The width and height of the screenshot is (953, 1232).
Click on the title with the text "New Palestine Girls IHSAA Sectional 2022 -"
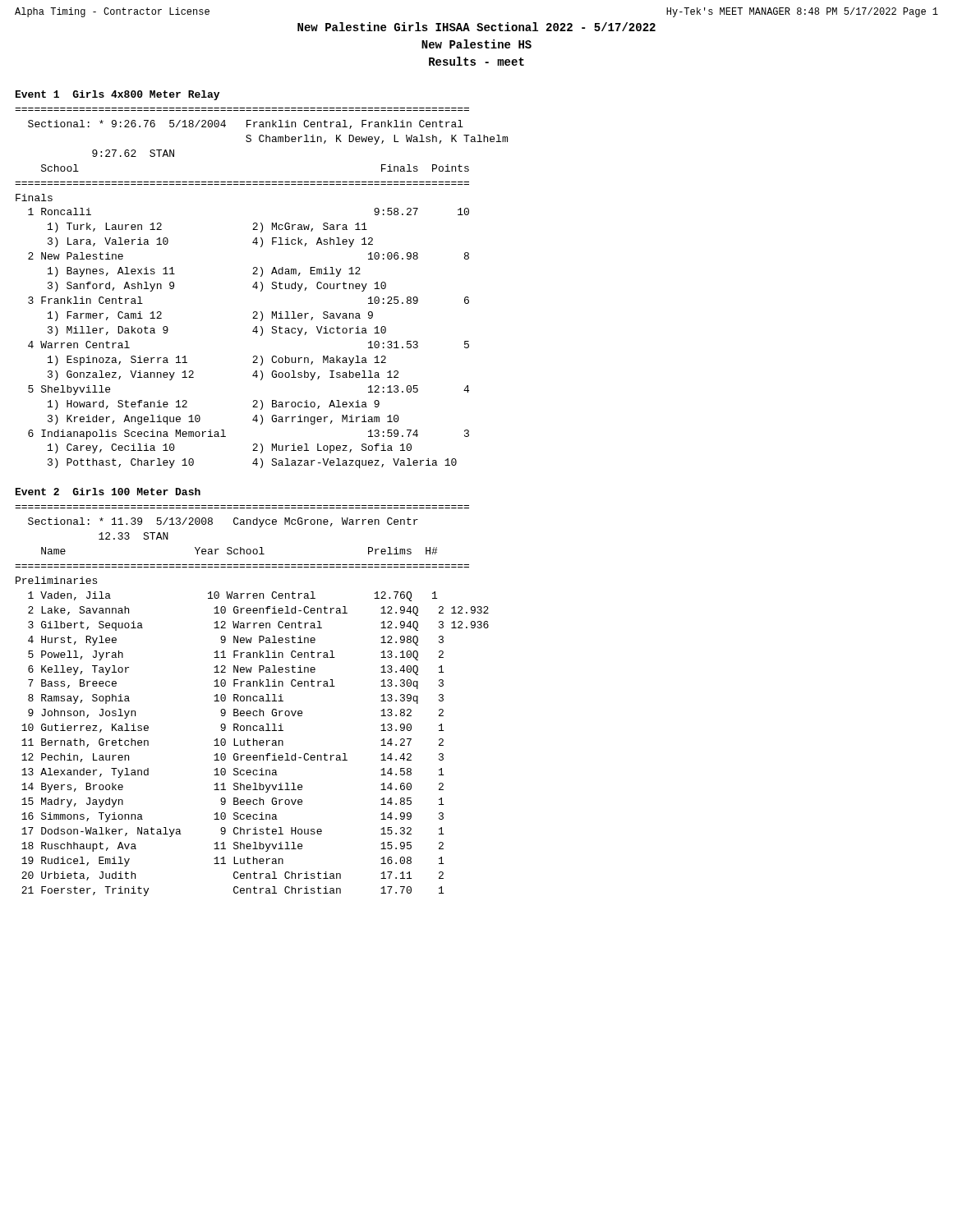pos(476,45)
